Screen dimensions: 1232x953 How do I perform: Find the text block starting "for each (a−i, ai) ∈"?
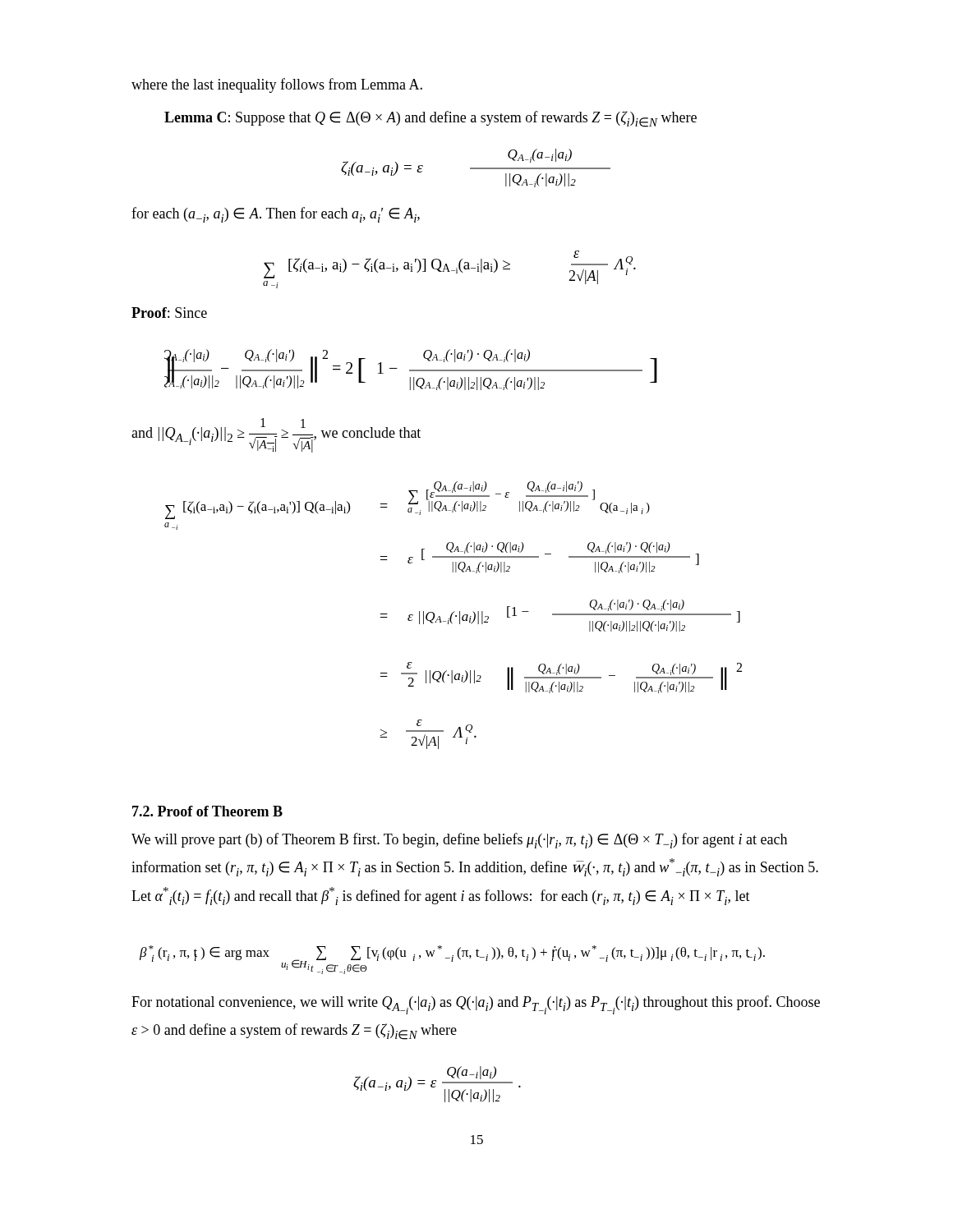pyautogui.click(x=276, y=215)
